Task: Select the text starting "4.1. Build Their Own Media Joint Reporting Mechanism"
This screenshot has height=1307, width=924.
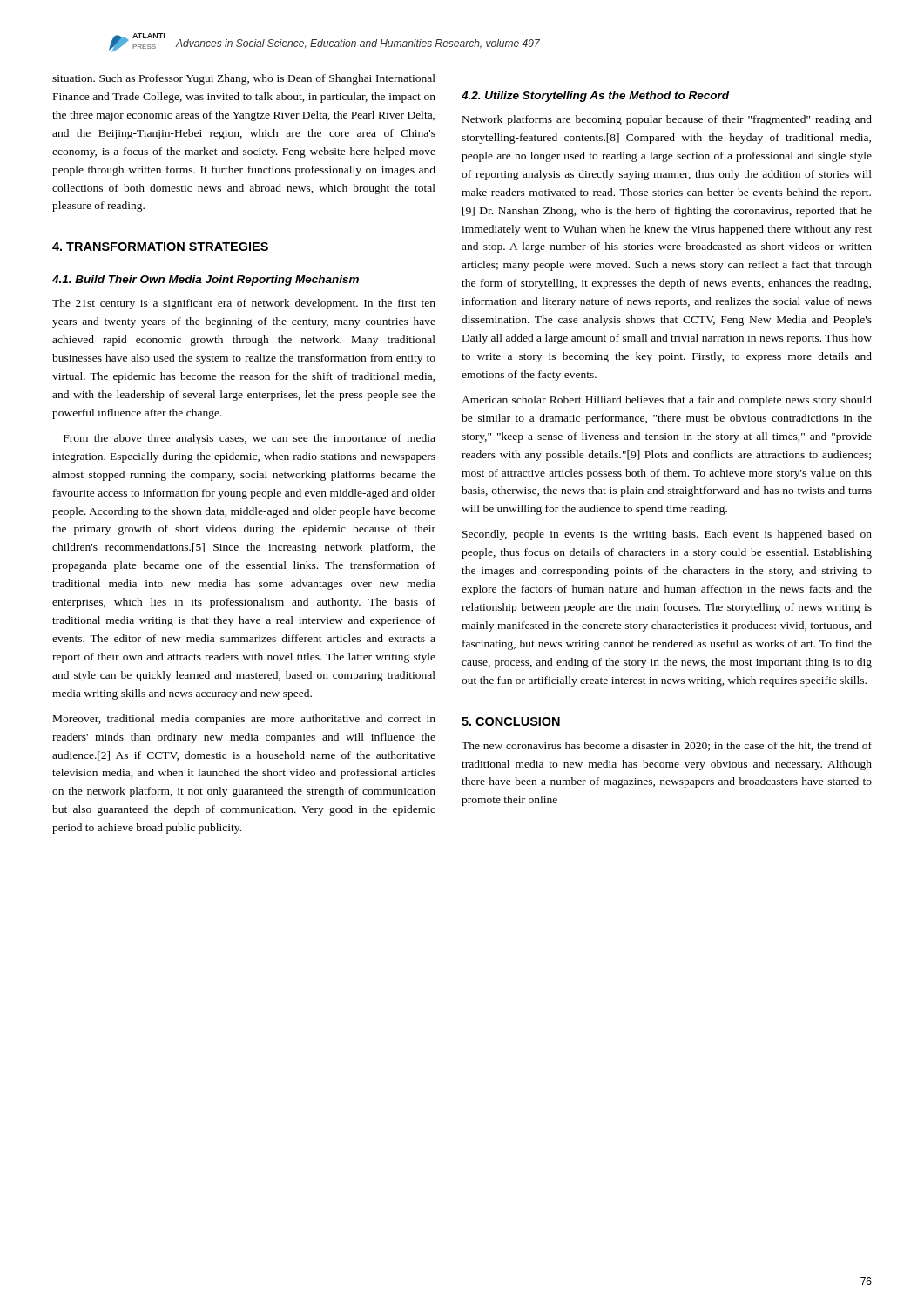Action: (x=206, y=280)
